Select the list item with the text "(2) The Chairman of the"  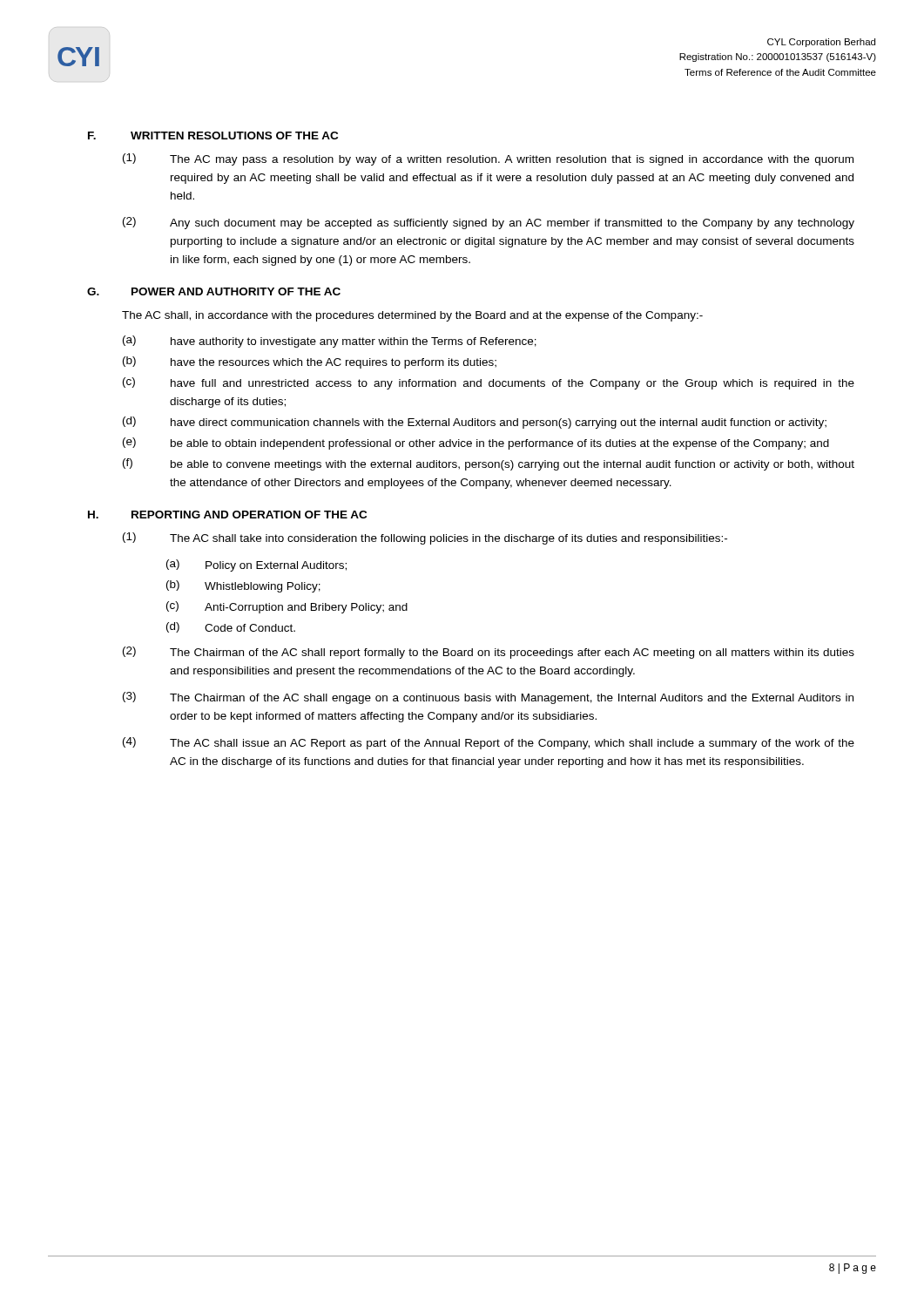[488, 663]
